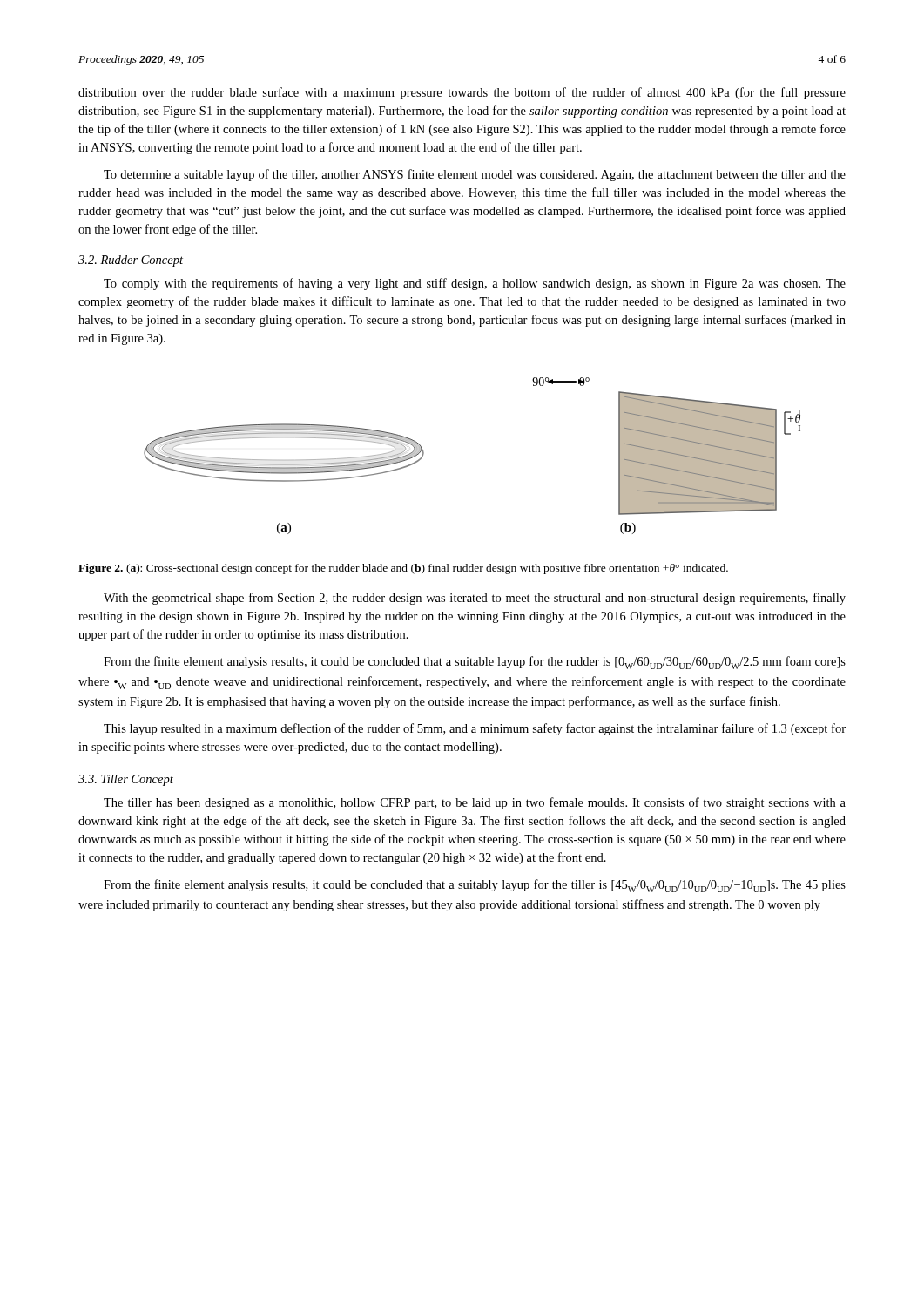Select the section header that reads "3.3. Tiller Concept"

tap(126, 779)
